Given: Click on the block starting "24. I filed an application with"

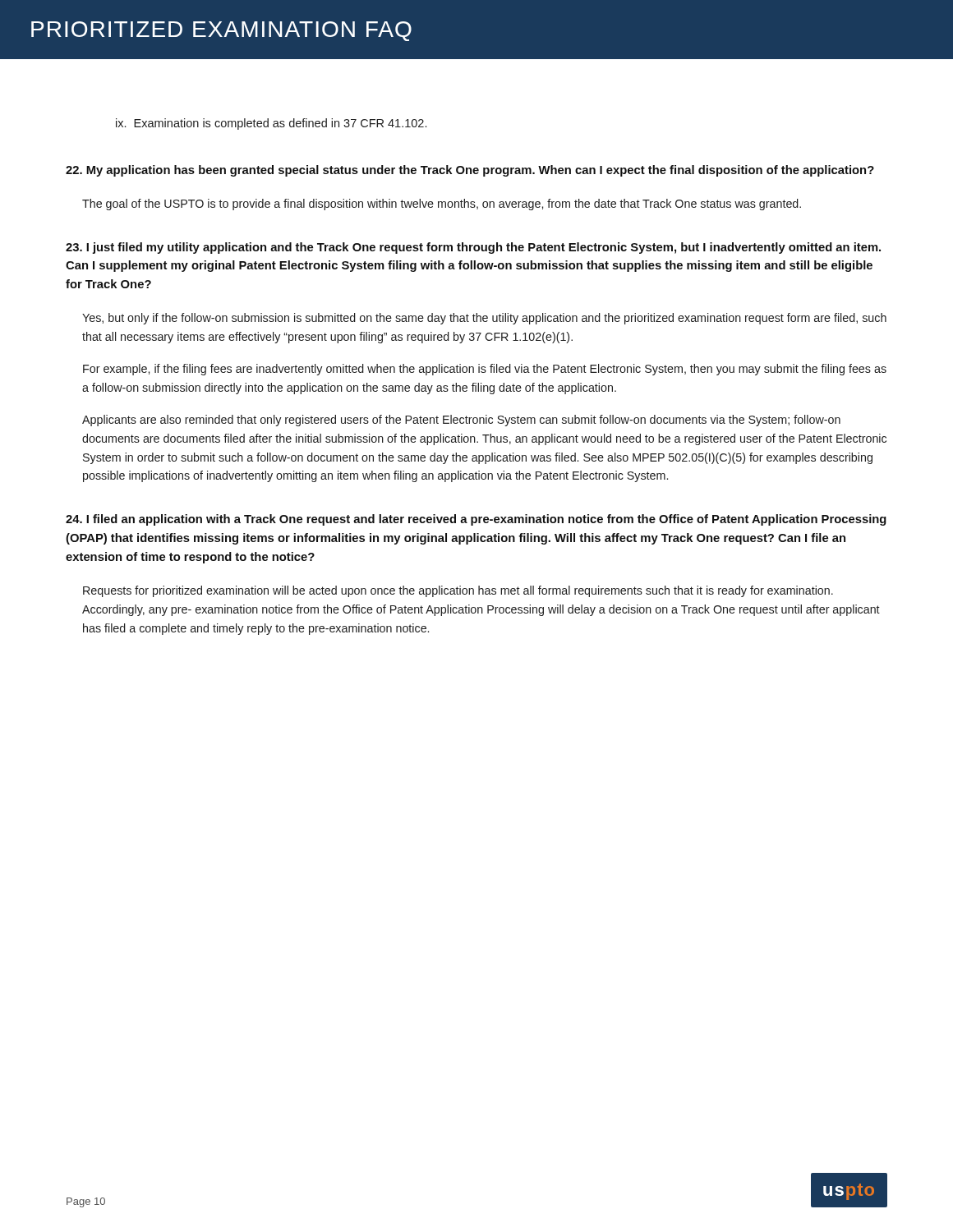Looking at the screenshot, I should [476, 538].
